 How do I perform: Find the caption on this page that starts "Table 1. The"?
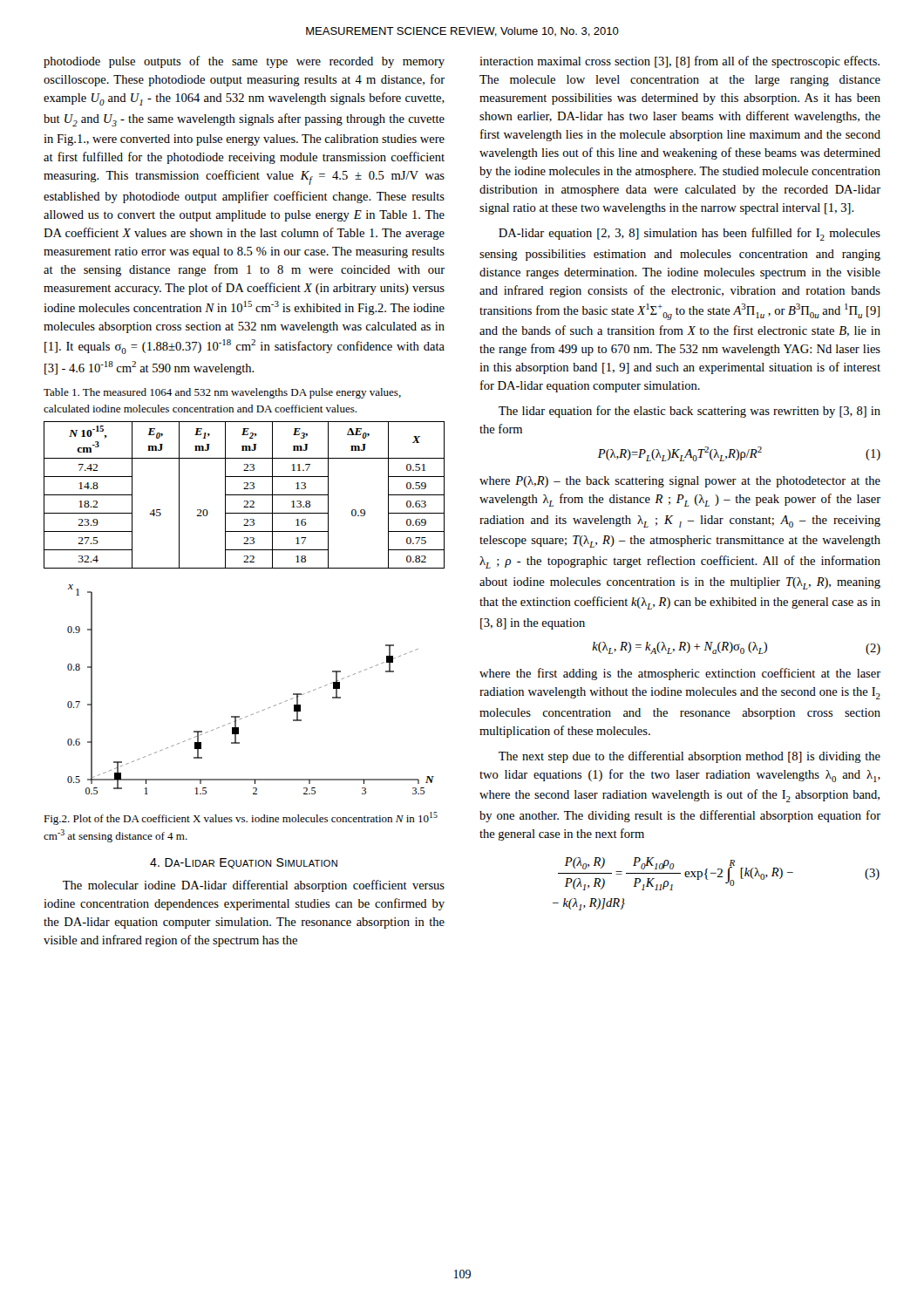(x=222, y=400)
